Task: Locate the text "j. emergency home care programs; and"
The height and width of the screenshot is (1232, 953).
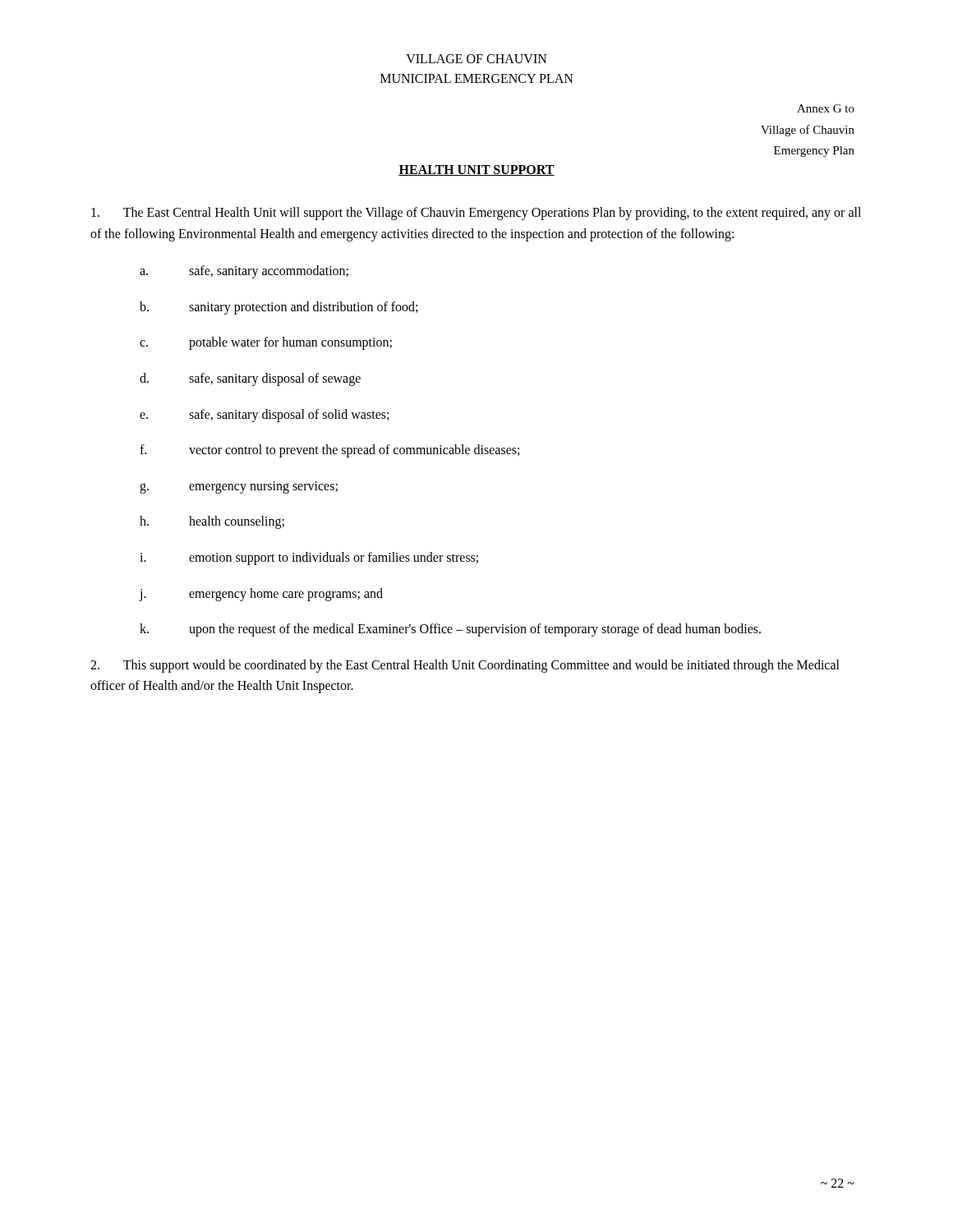Action: tap(261, 595)
